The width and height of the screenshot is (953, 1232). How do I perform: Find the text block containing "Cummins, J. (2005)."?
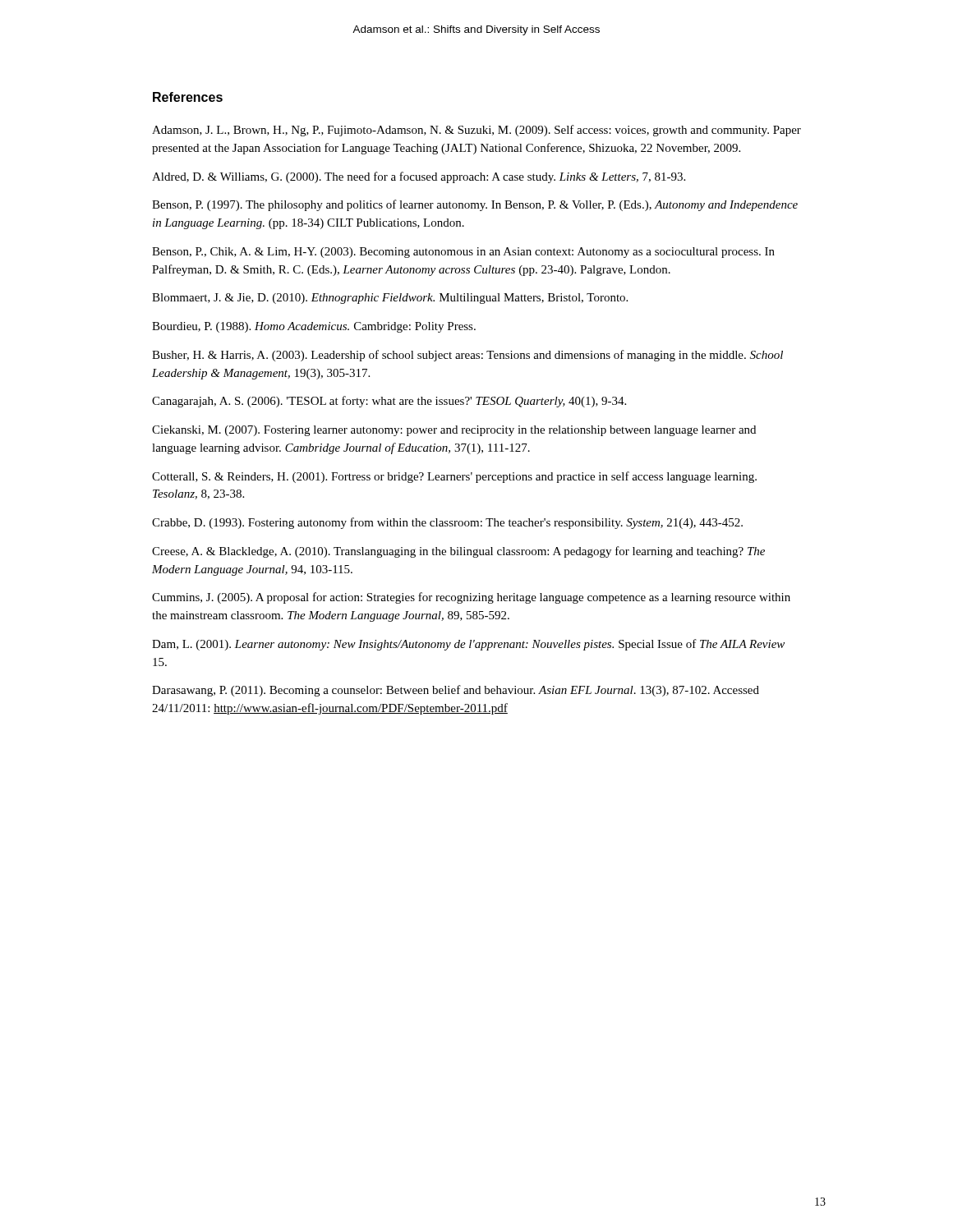pos(471,606)
